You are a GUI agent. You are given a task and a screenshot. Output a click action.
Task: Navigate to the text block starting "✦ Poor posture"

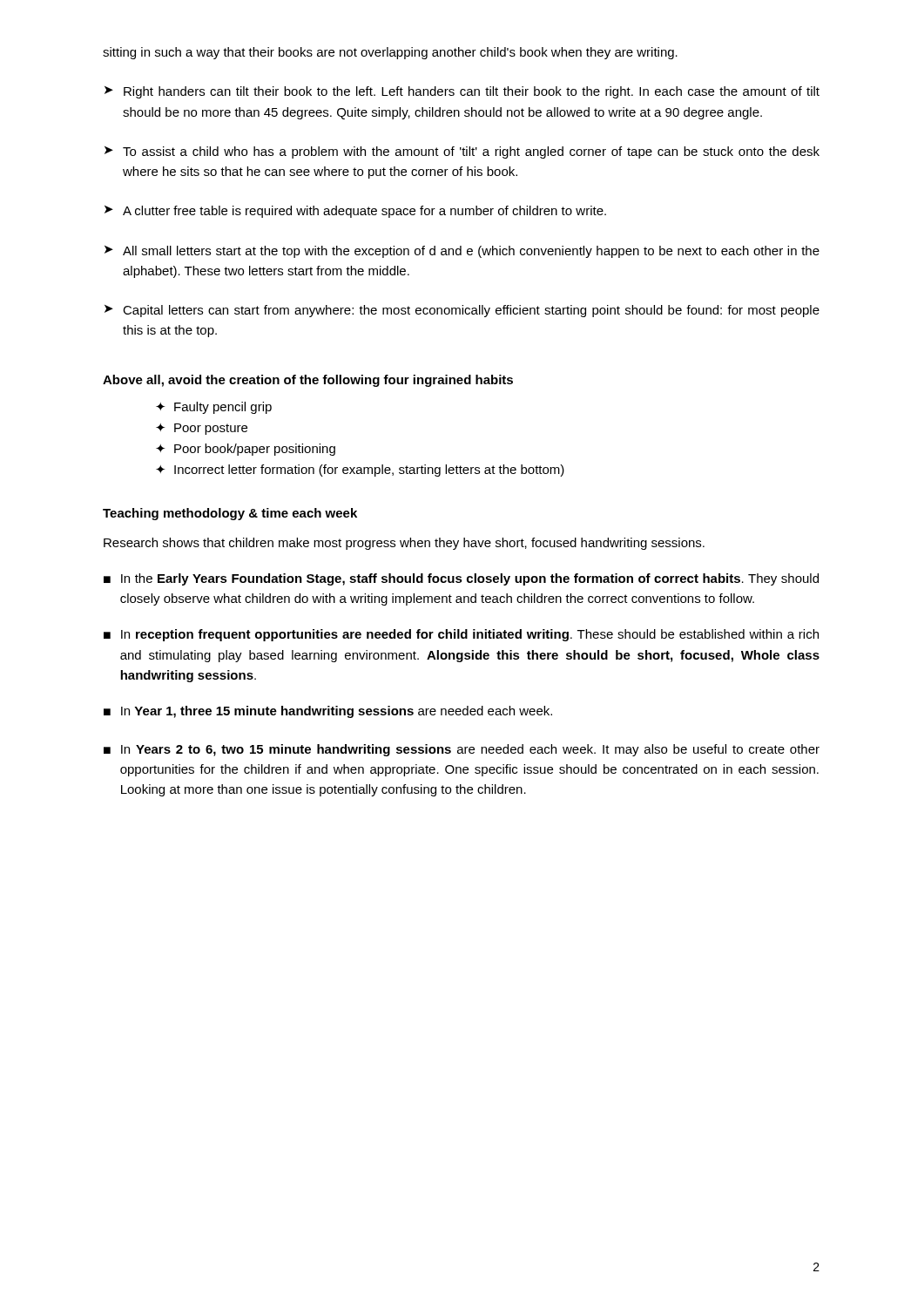pyautogui.click(x=202, y=427)
